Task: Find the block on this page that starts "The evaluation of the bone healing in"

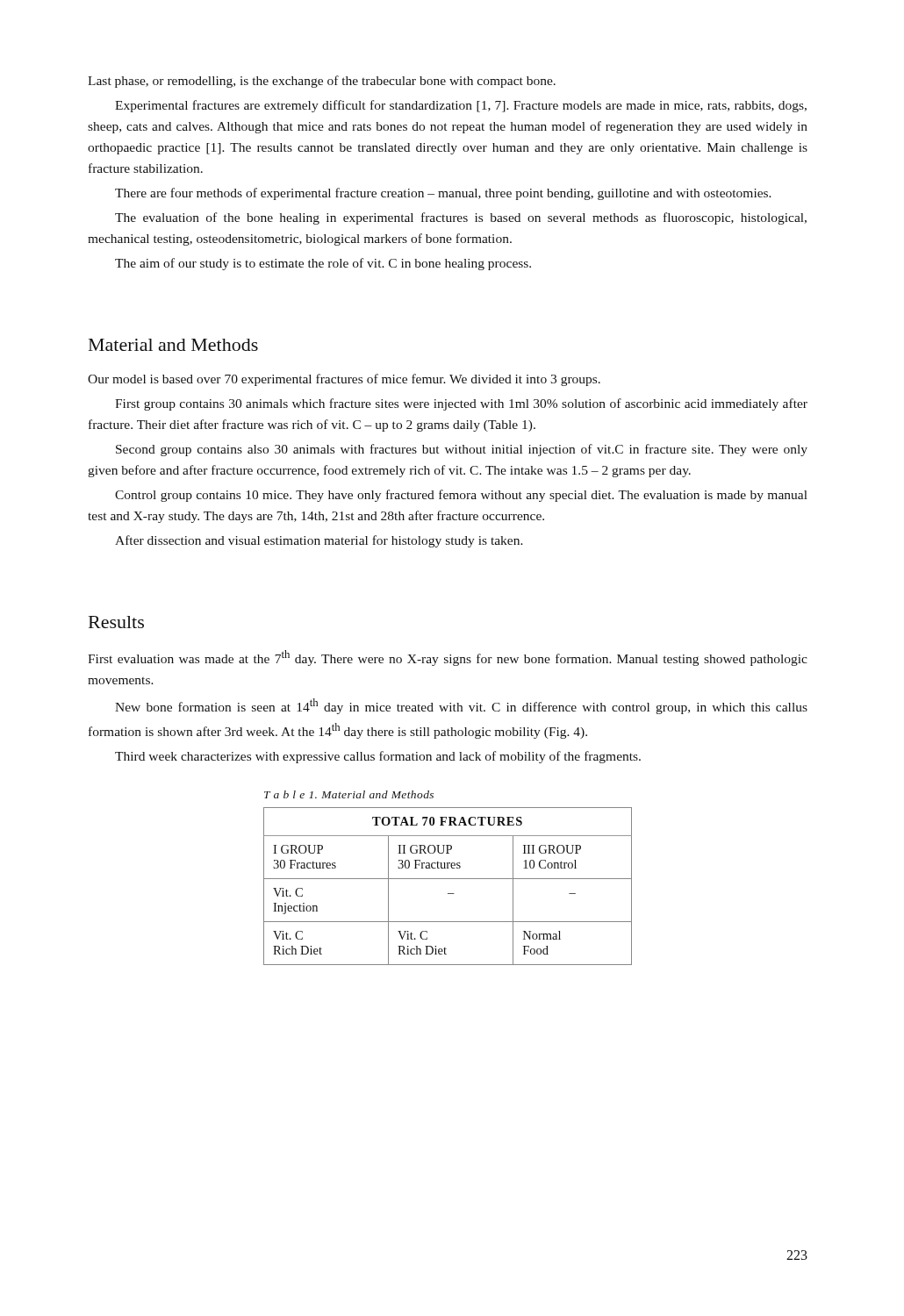Action: (x=448, y=228)
